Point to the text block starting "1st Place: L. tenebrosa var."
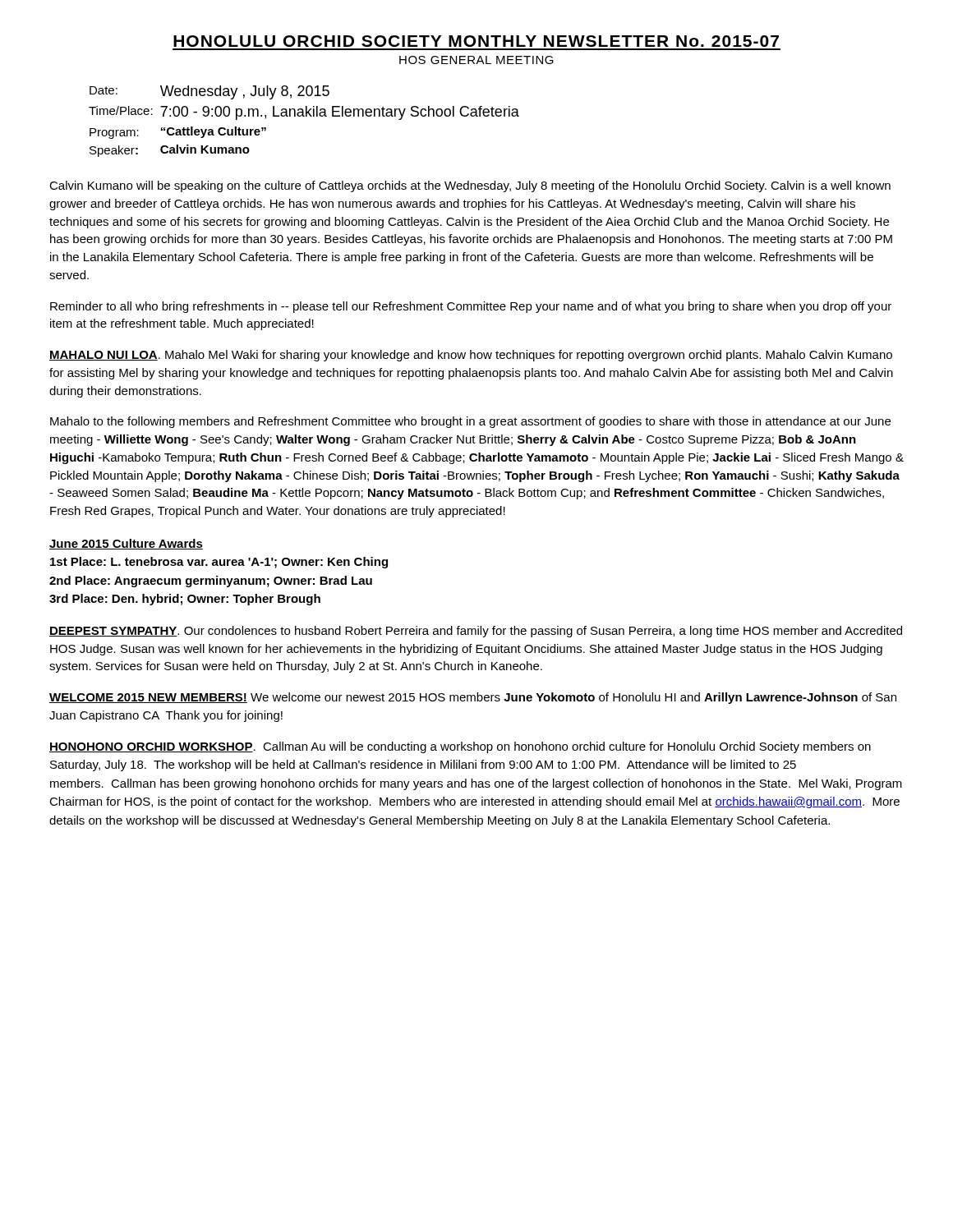Screen dimensions: 1232x953 point(219,562)
